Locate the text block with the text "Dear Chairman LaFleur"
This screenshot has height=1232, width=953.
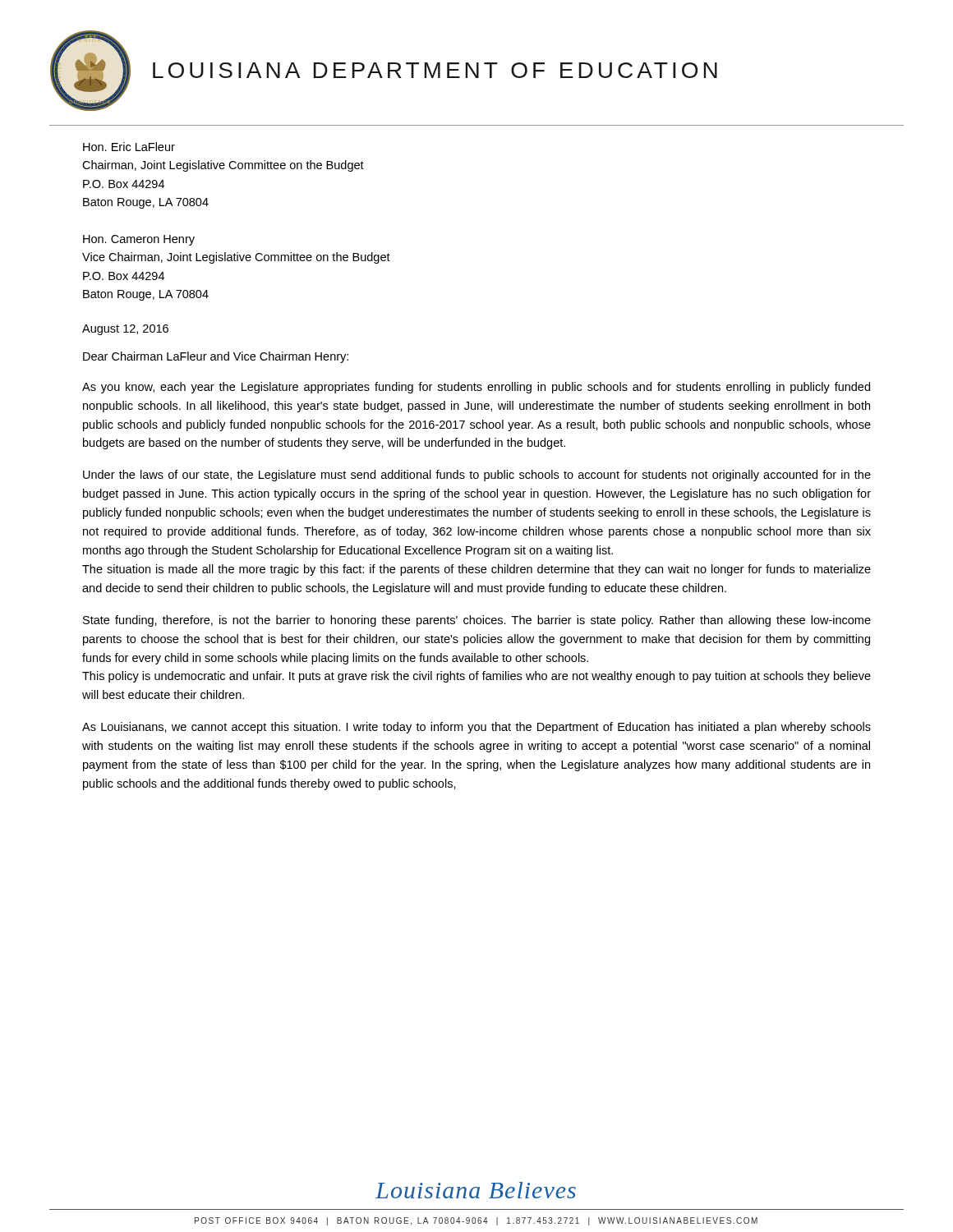point(216,356)
